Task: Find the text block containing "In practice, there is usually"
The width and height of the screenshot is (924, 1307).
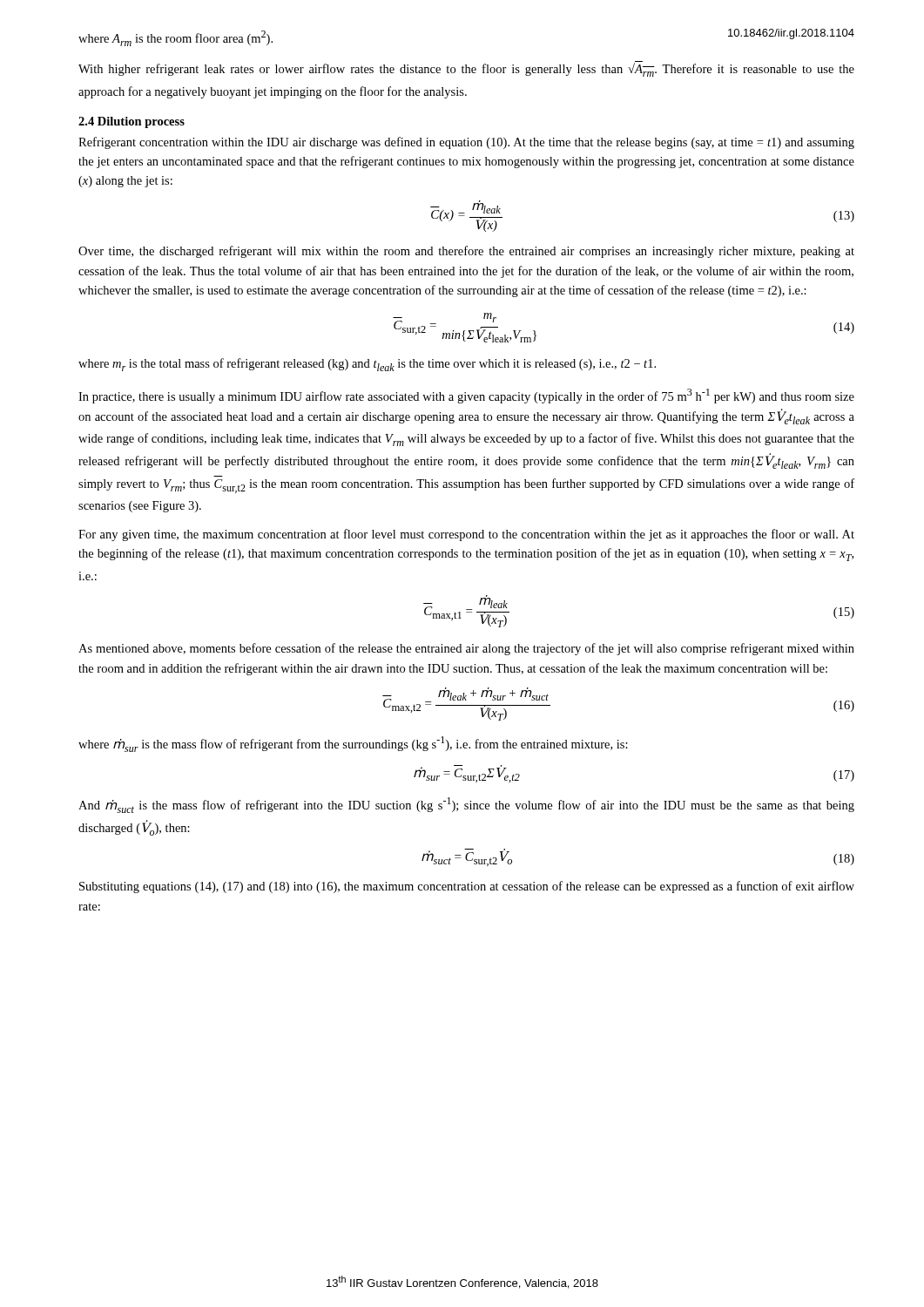Action: (466, 449)
